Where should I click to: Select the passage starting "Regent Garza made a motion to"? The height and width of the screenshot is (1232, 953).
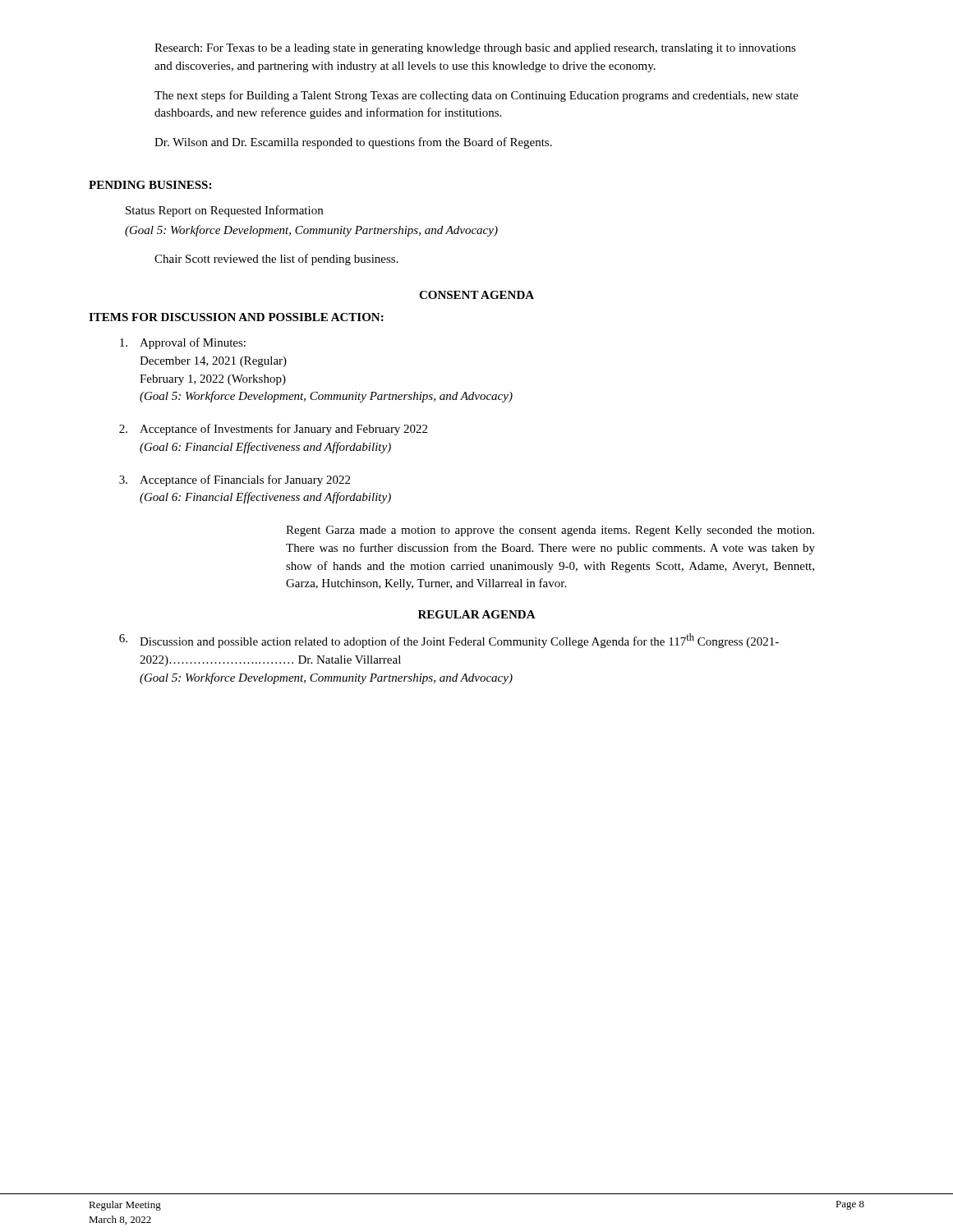(x=550, y=557)
